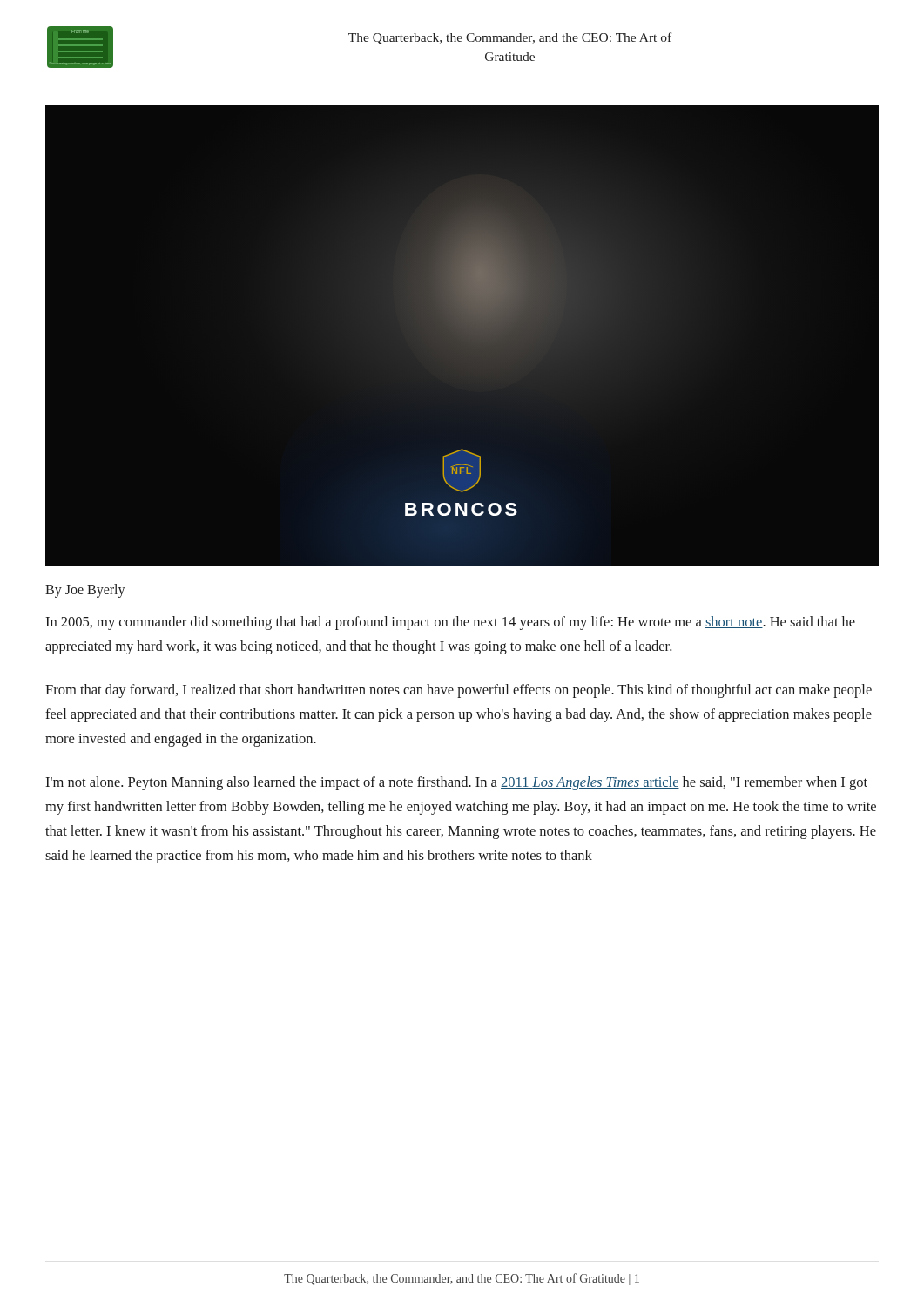This screenshot has width=924, height=1307.
Task: Find the text block containing "In 2005, my commander did something"
Action: tap(450, 634)
